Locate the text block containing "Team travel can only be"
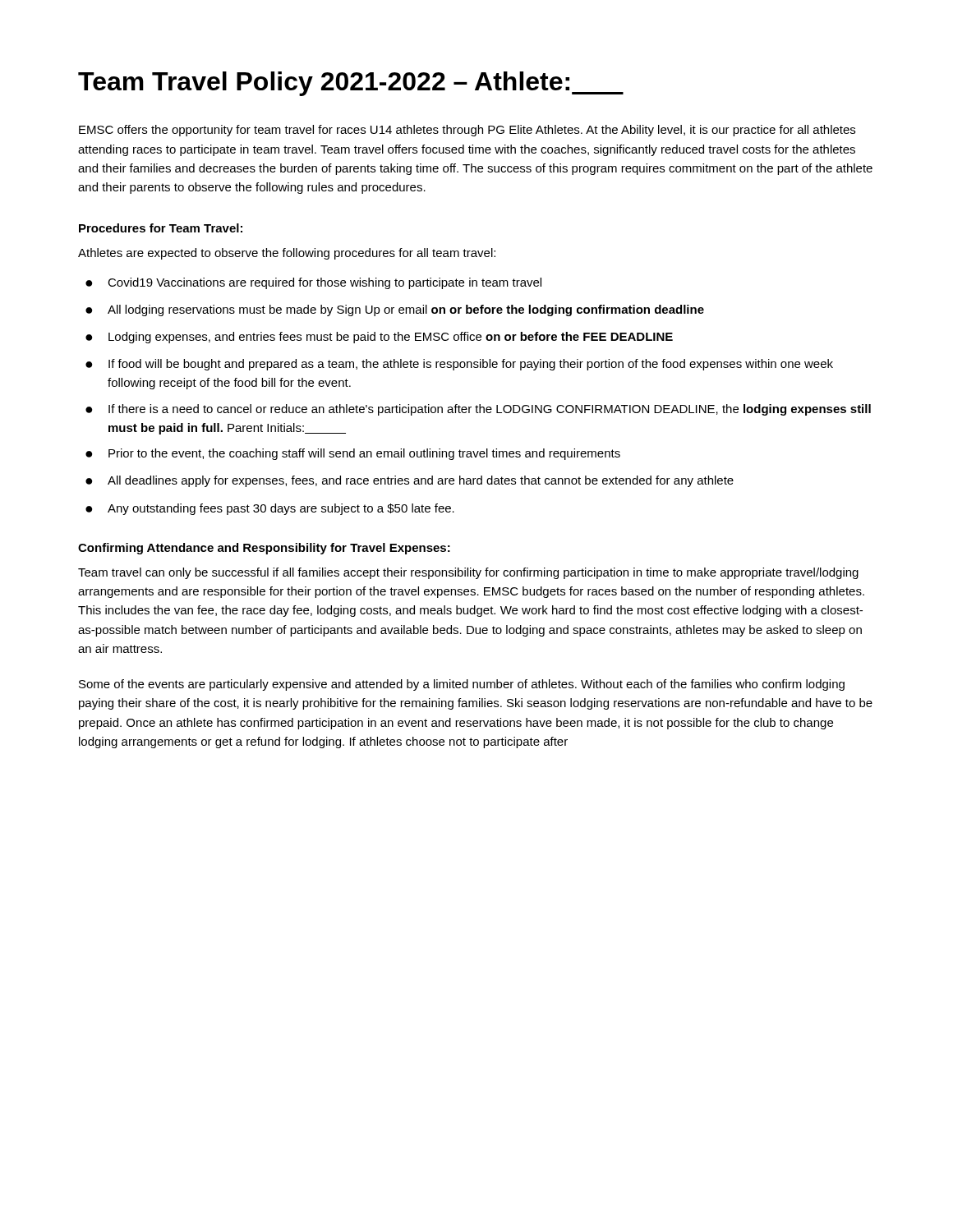The height and width of the screenshot is (1232, 953). [472, 610]
